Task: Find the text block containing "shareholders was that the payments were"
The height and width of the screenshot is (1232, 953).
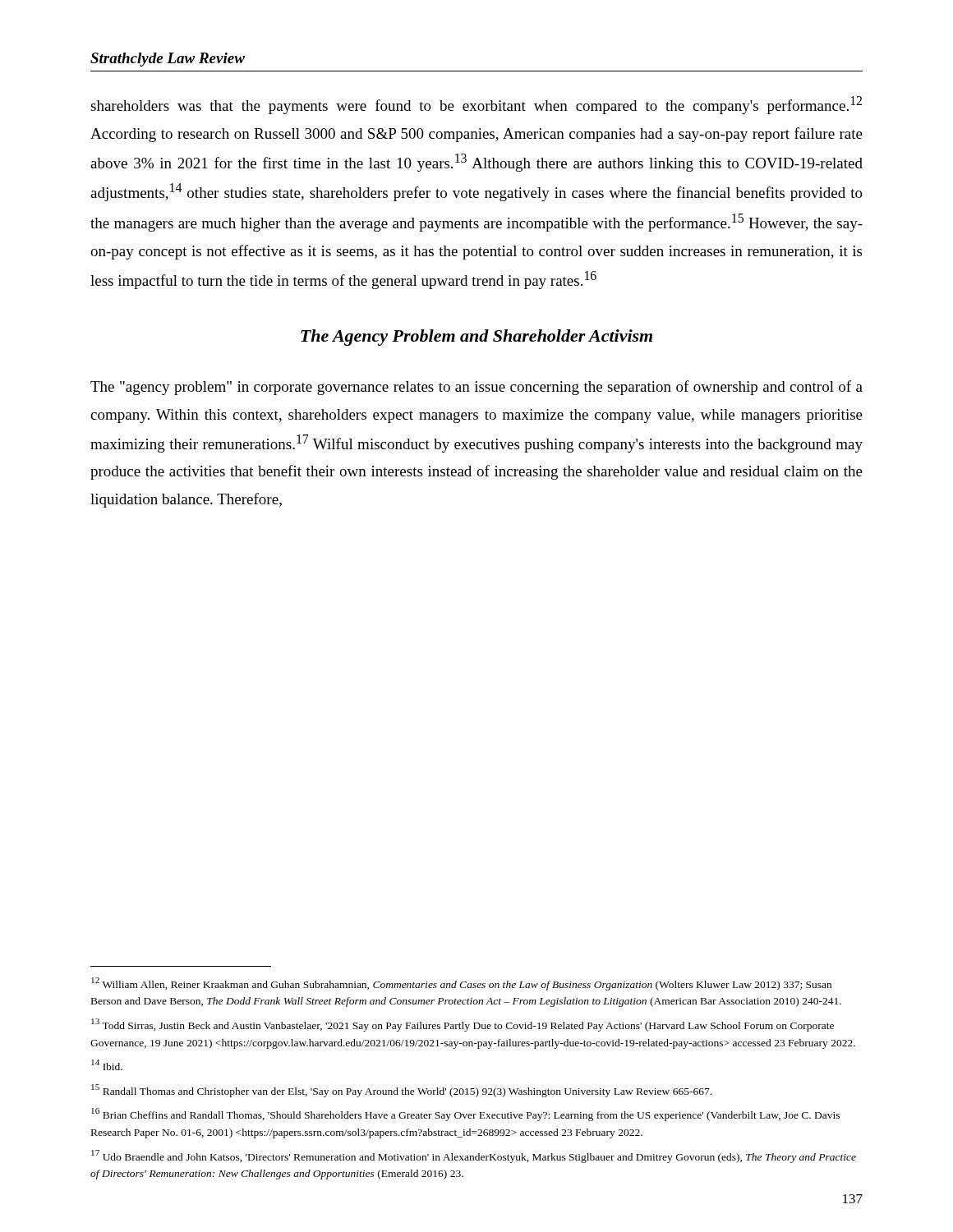Action: (x=476, y=191)
